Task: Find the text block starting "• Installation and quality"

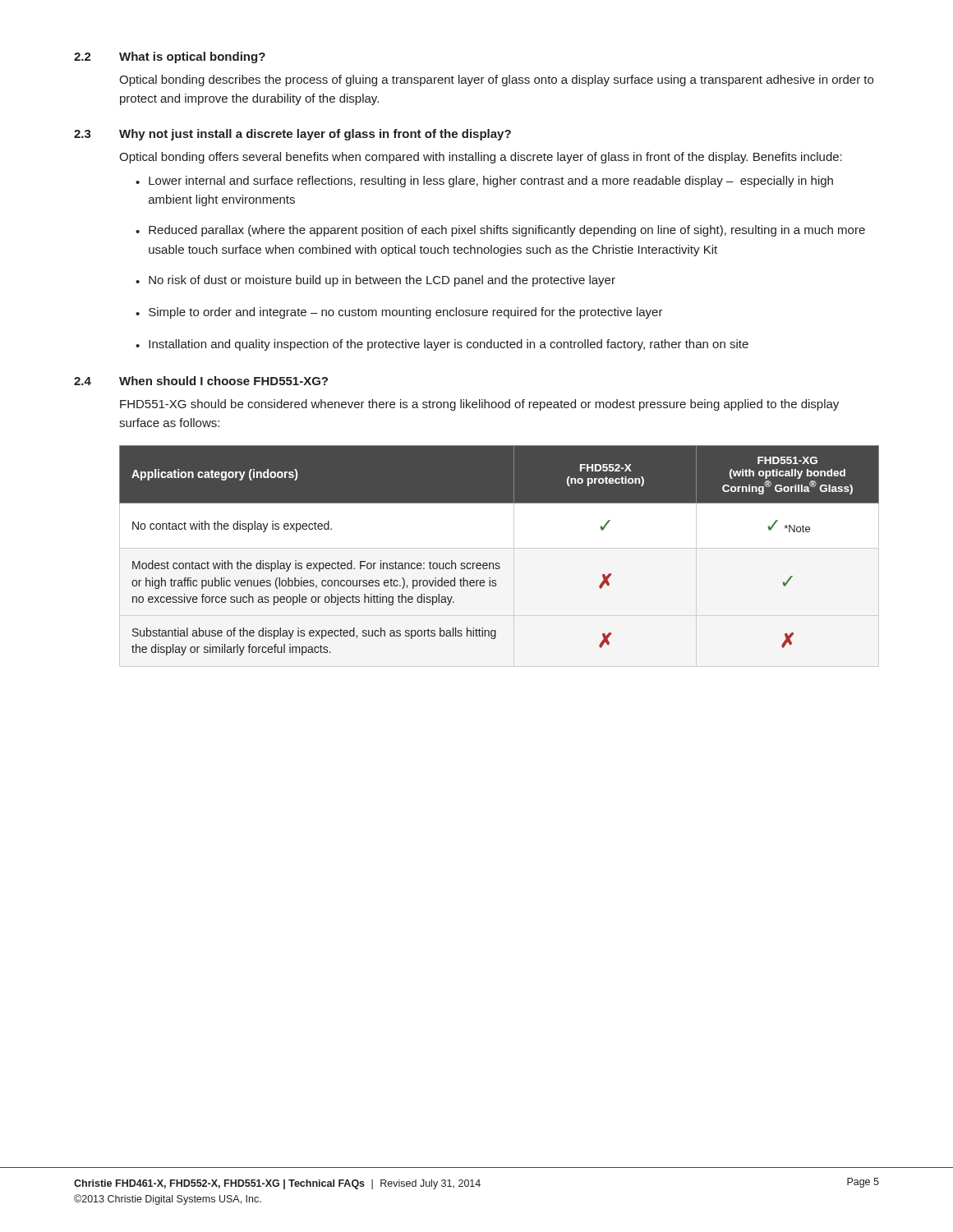Action: click(x=442, y=345)
